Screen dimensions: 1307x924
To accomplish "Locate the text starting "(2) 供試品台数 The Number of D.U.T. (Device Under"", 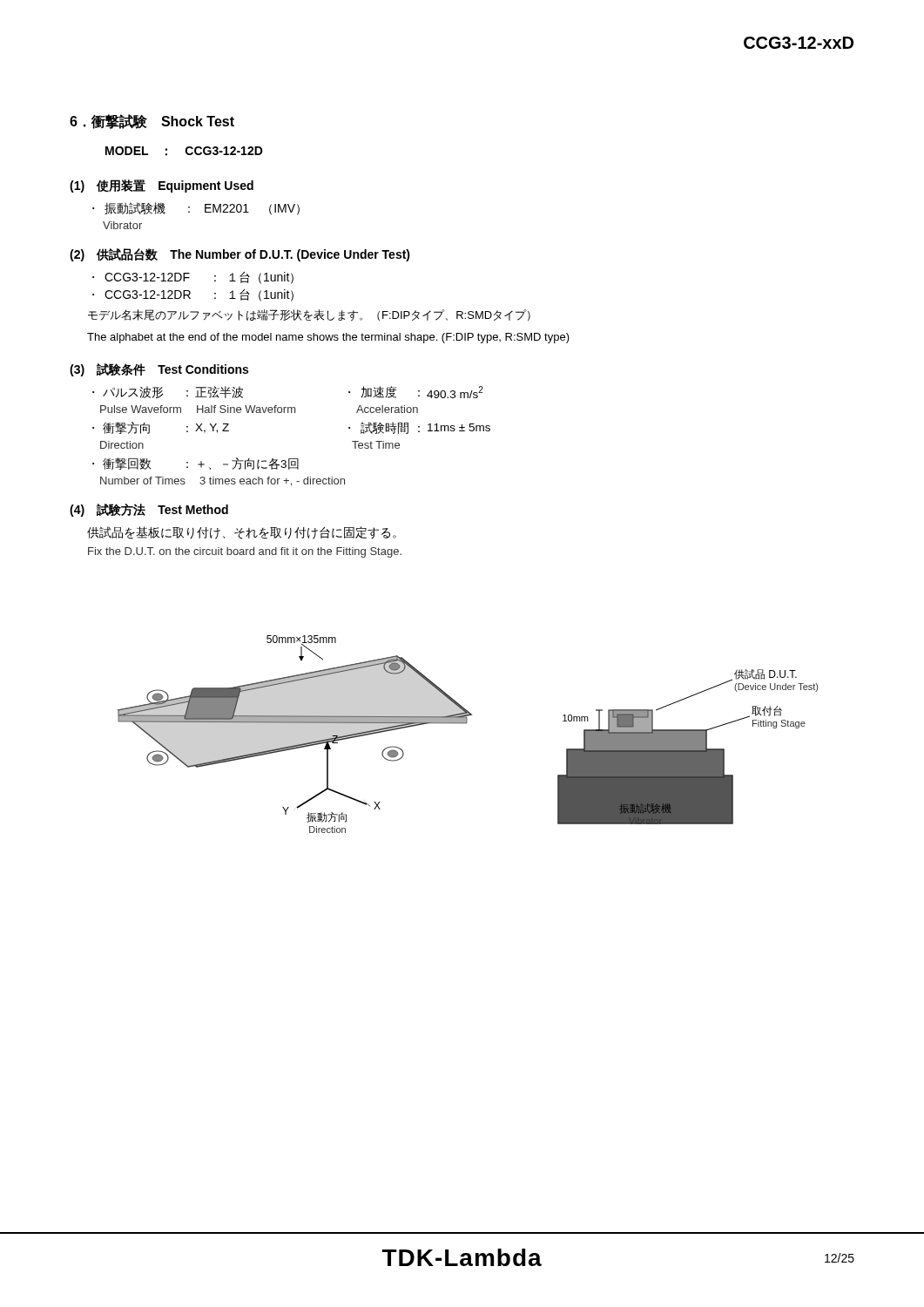I will click(240, 254).
